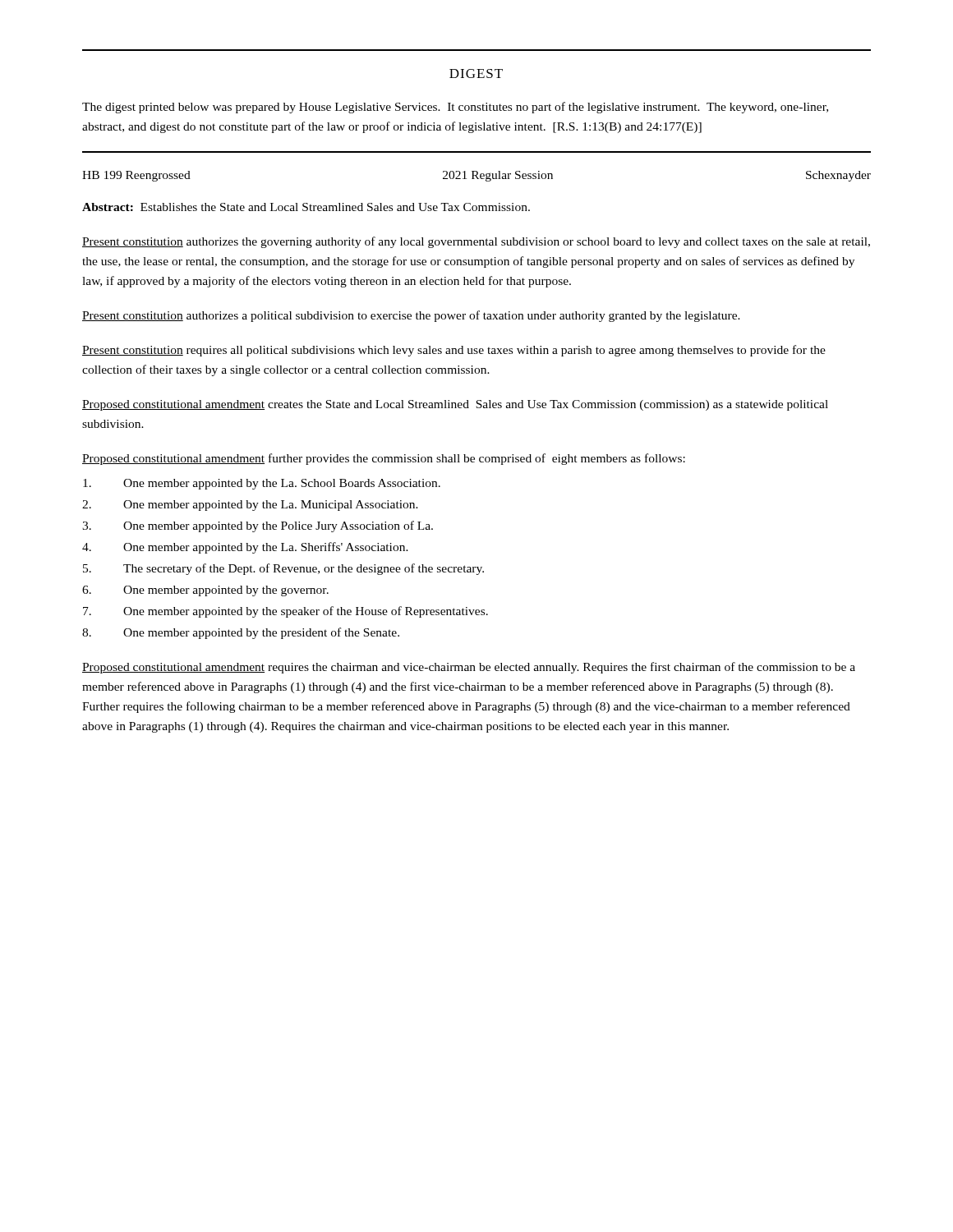Select the list item containing "8. One member appointed by"
Screen dimensions: 1232x953
tap(241, 633)
